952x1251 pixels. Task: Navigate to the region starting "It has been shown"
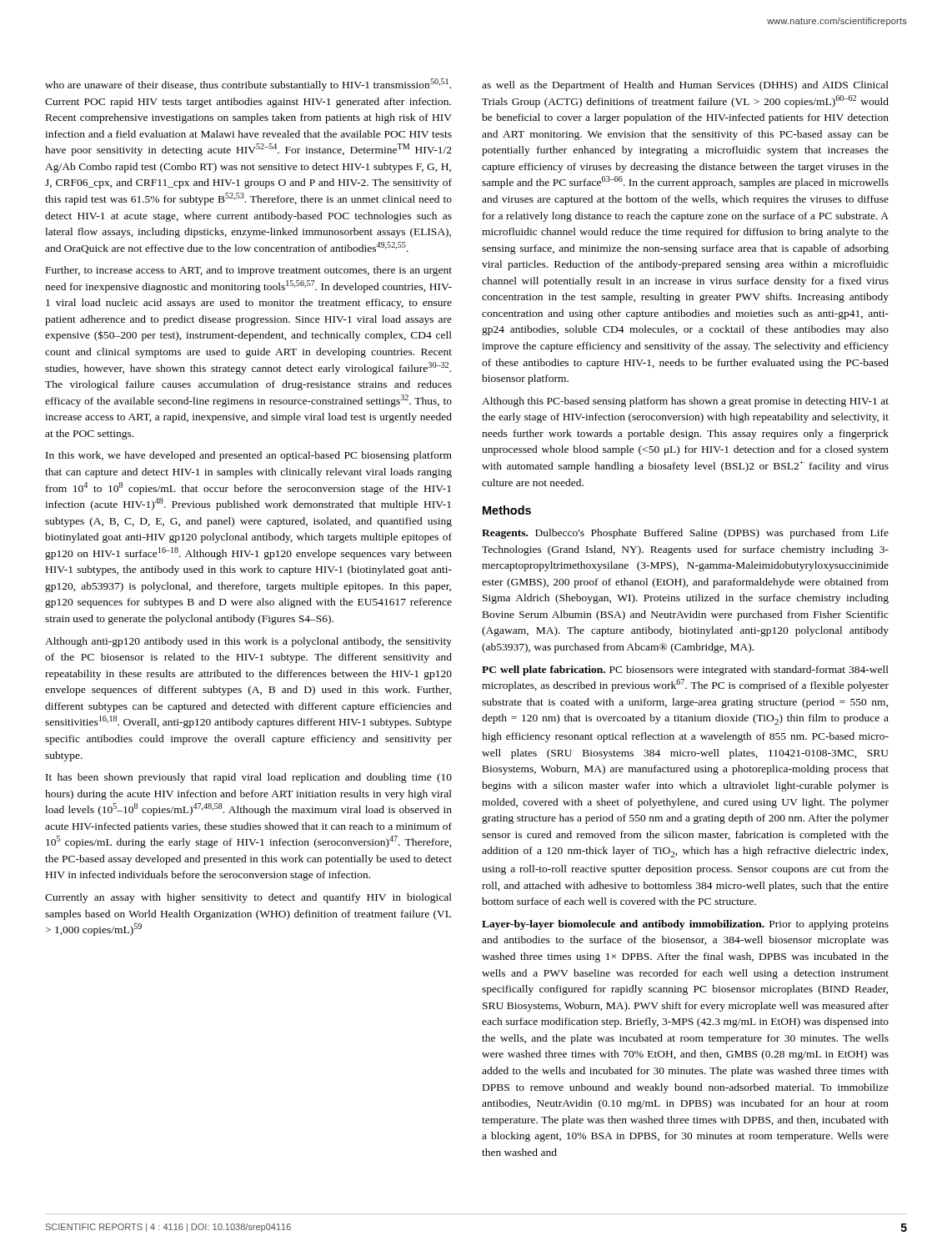click(248, 826)
